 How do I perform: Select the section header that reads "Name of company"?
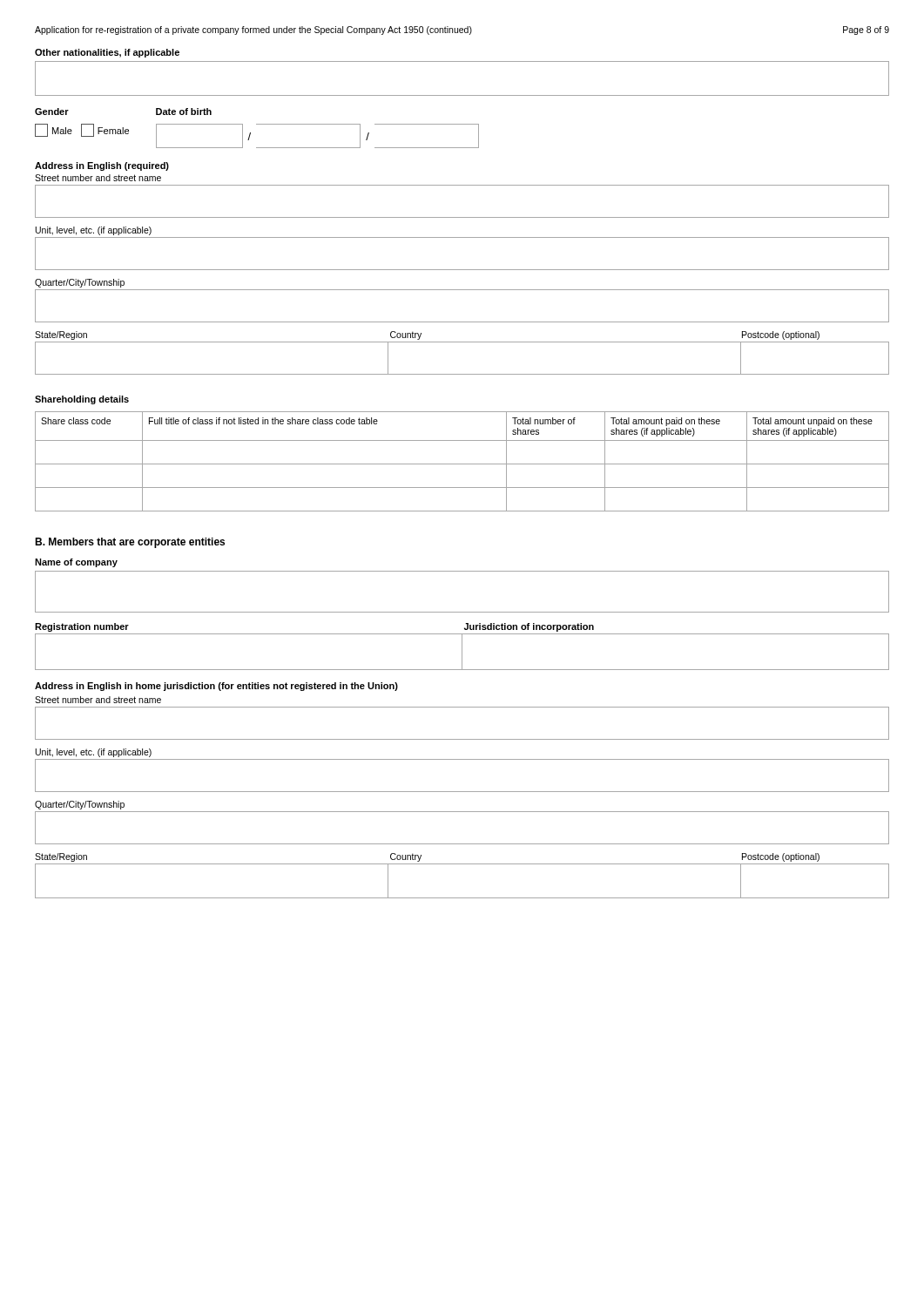pyautogui.click(x=76, y=562)
